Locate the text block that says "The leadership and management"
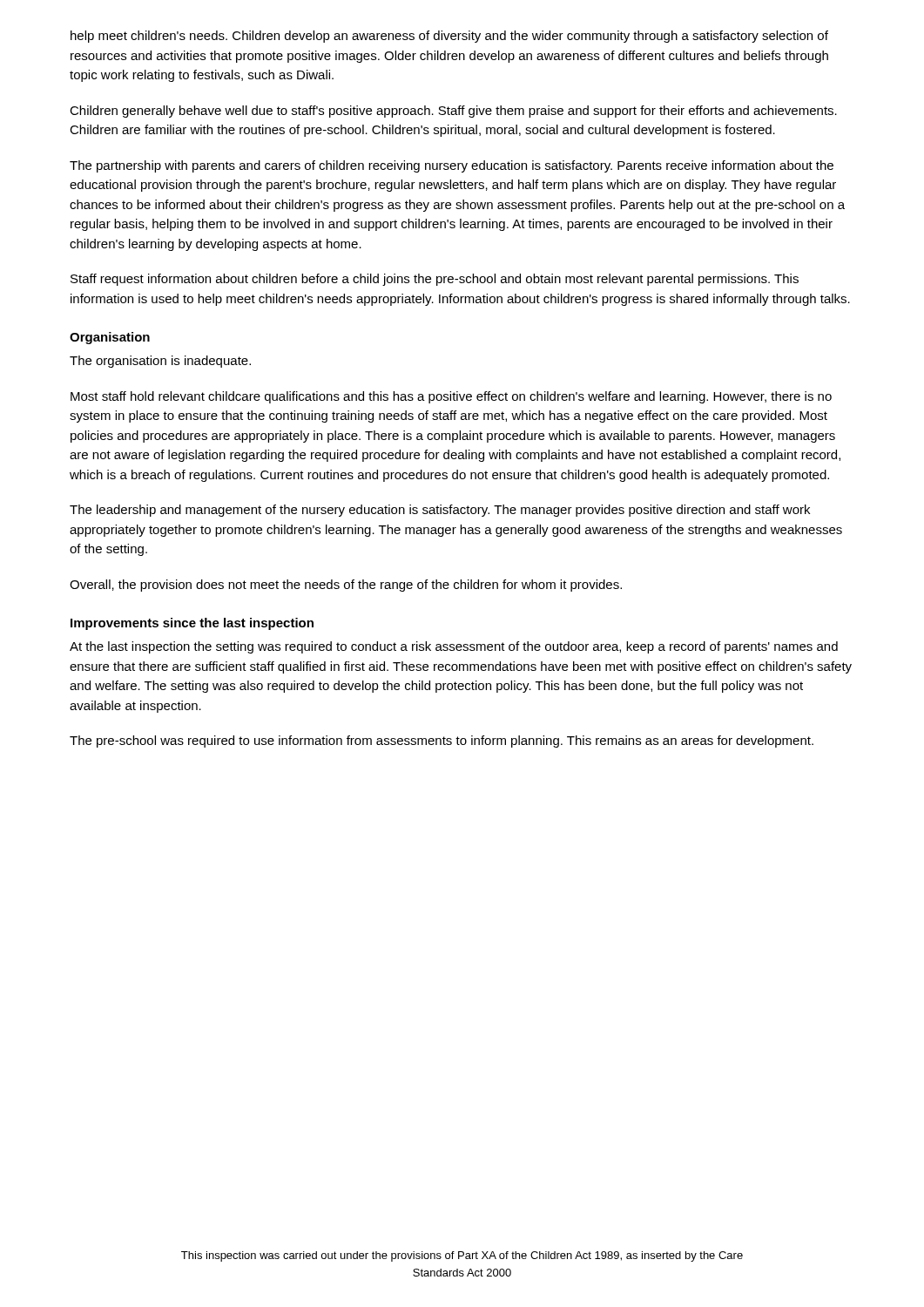This screenshot has width=924, height=1307. (456, 529)
